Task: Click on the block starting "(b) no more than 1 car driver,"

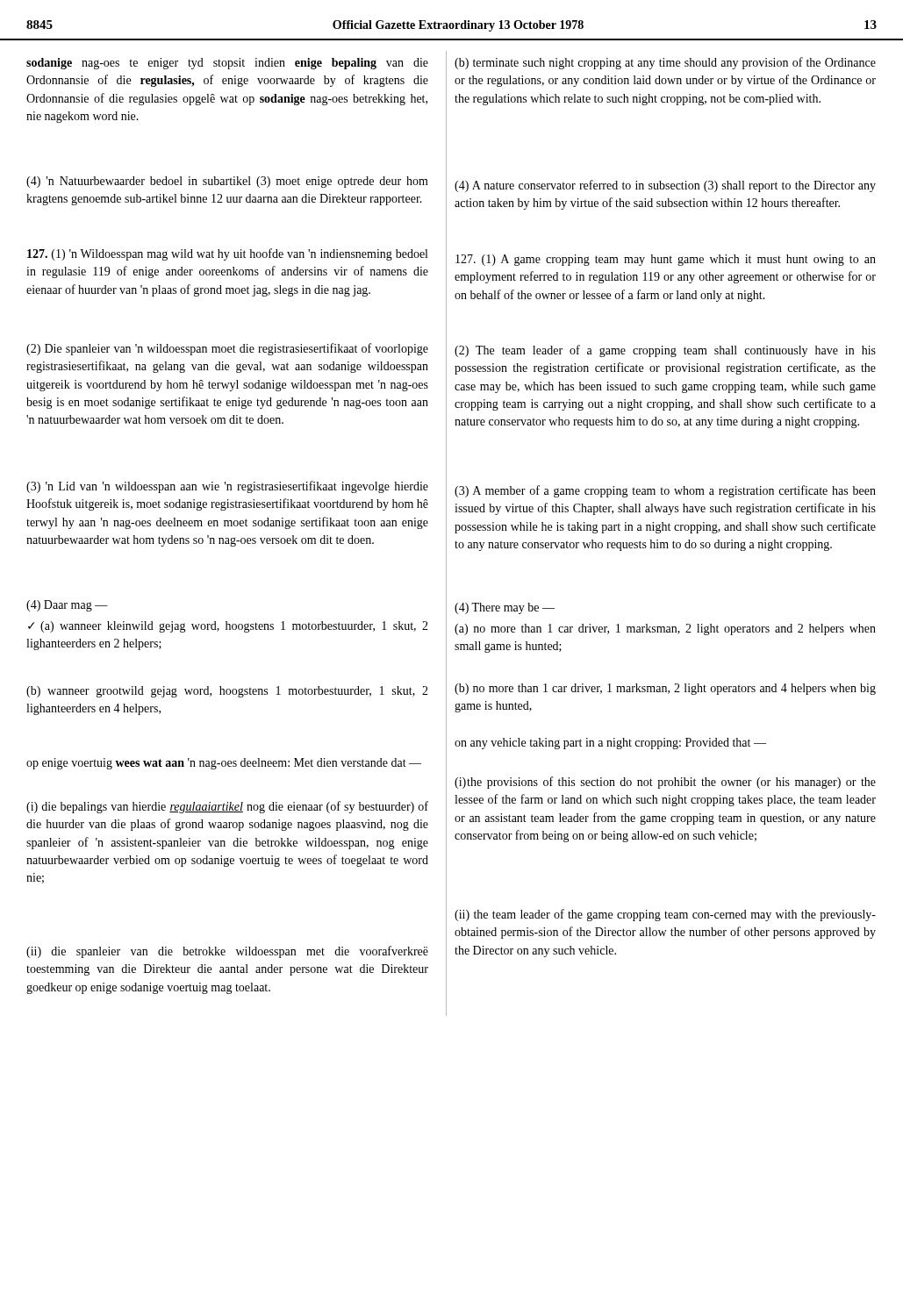Action: click(x=665, y=698)
